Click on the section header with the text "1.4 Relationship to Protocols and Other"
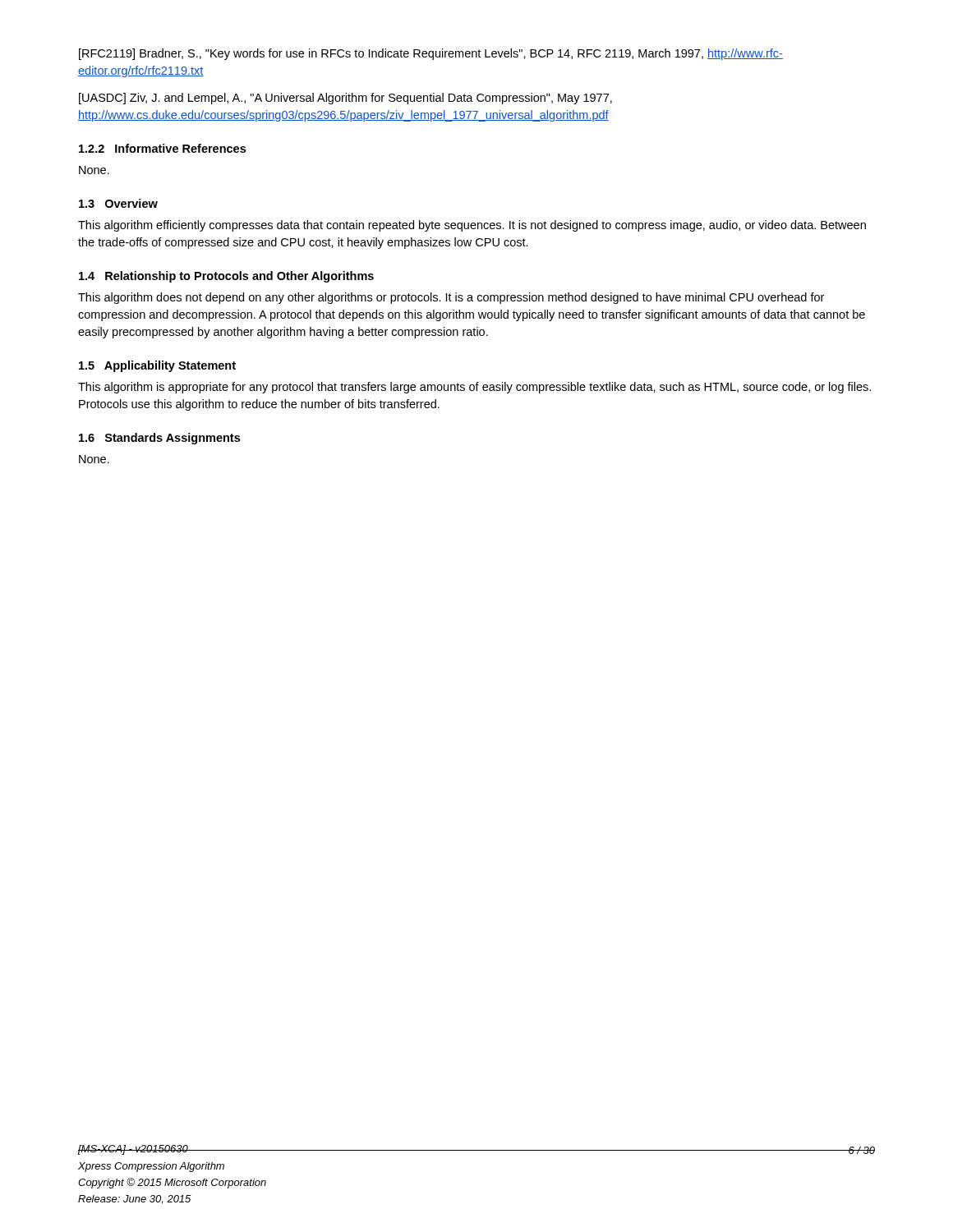 [226, 276]
